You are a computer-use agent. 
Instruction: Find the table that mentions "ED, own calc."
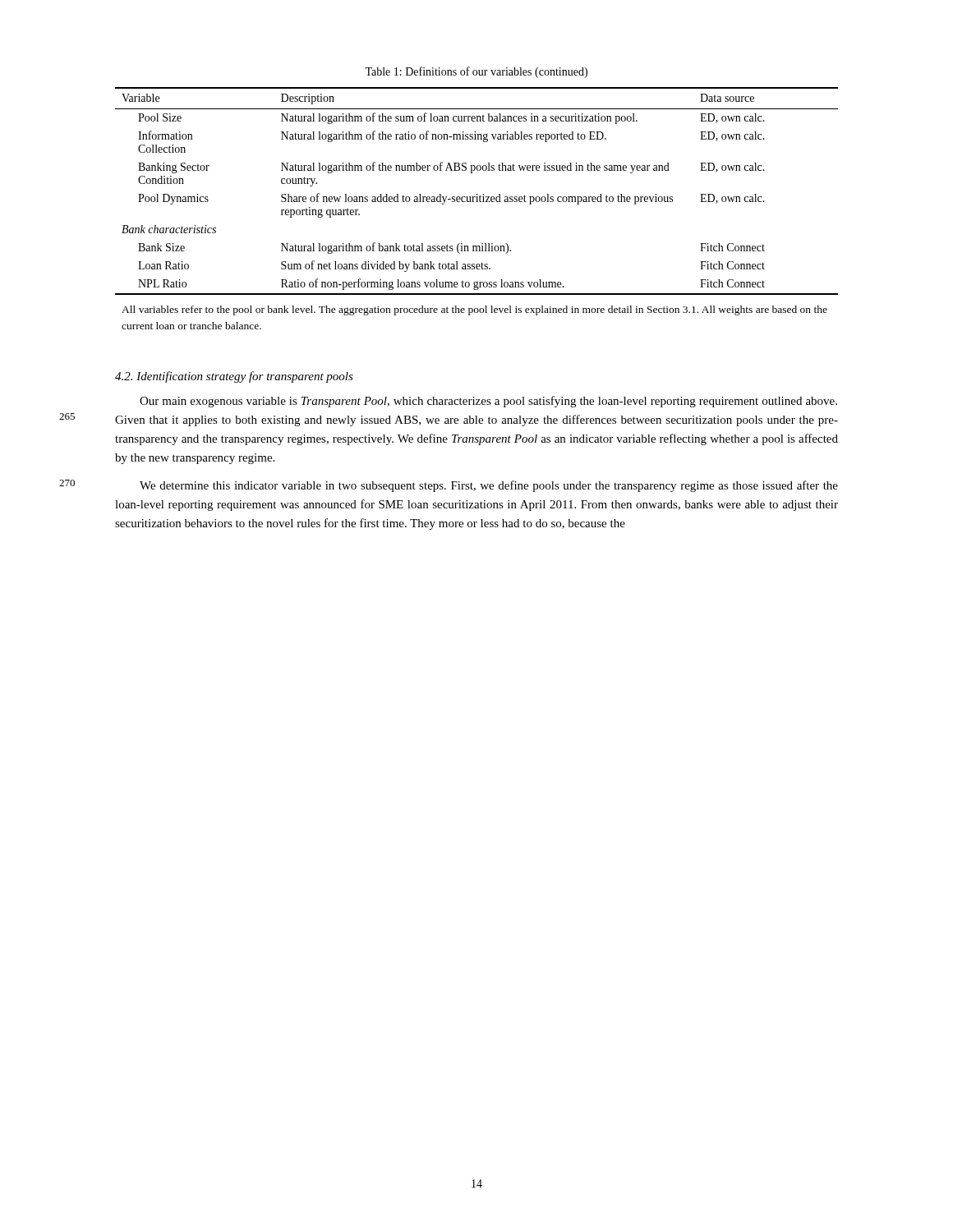coord(476,191)
